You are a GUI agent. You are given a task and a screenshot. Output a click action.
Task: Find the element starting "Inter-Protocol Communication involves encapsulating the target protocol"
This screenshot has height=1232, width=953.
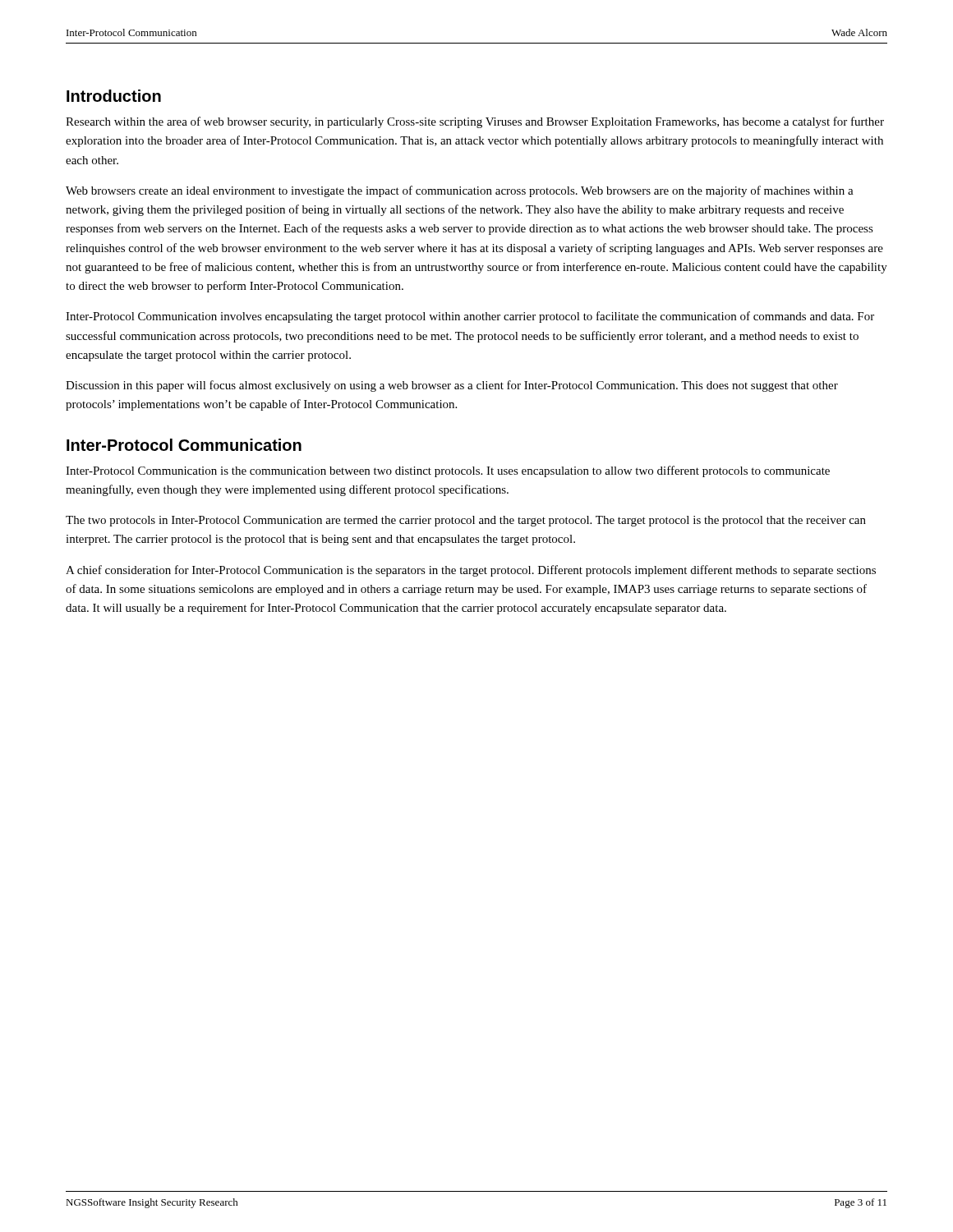click(x=470, y=336)
